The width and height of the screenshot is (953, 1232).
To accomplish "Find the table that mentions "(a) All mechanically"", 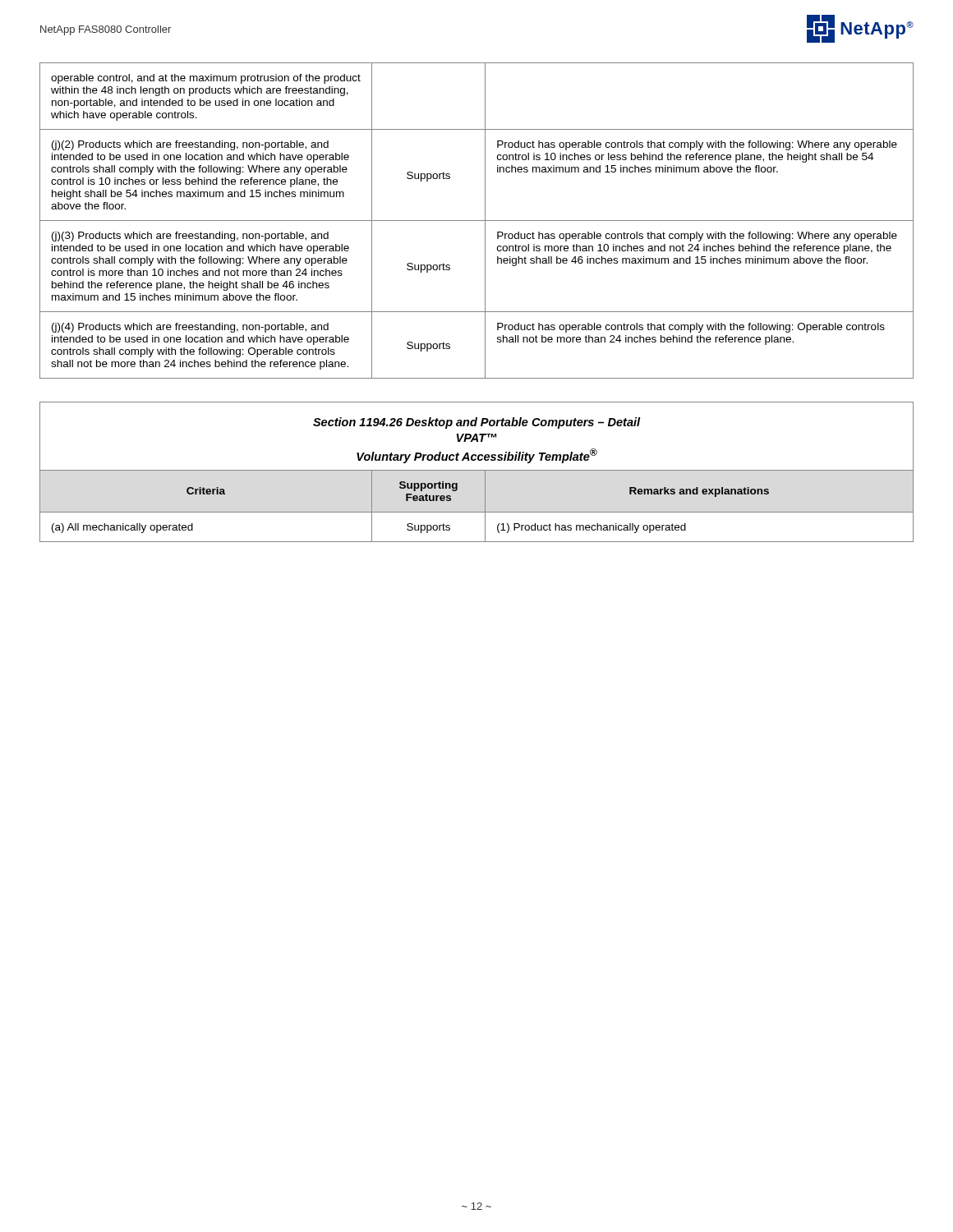I will pos(476,527).
